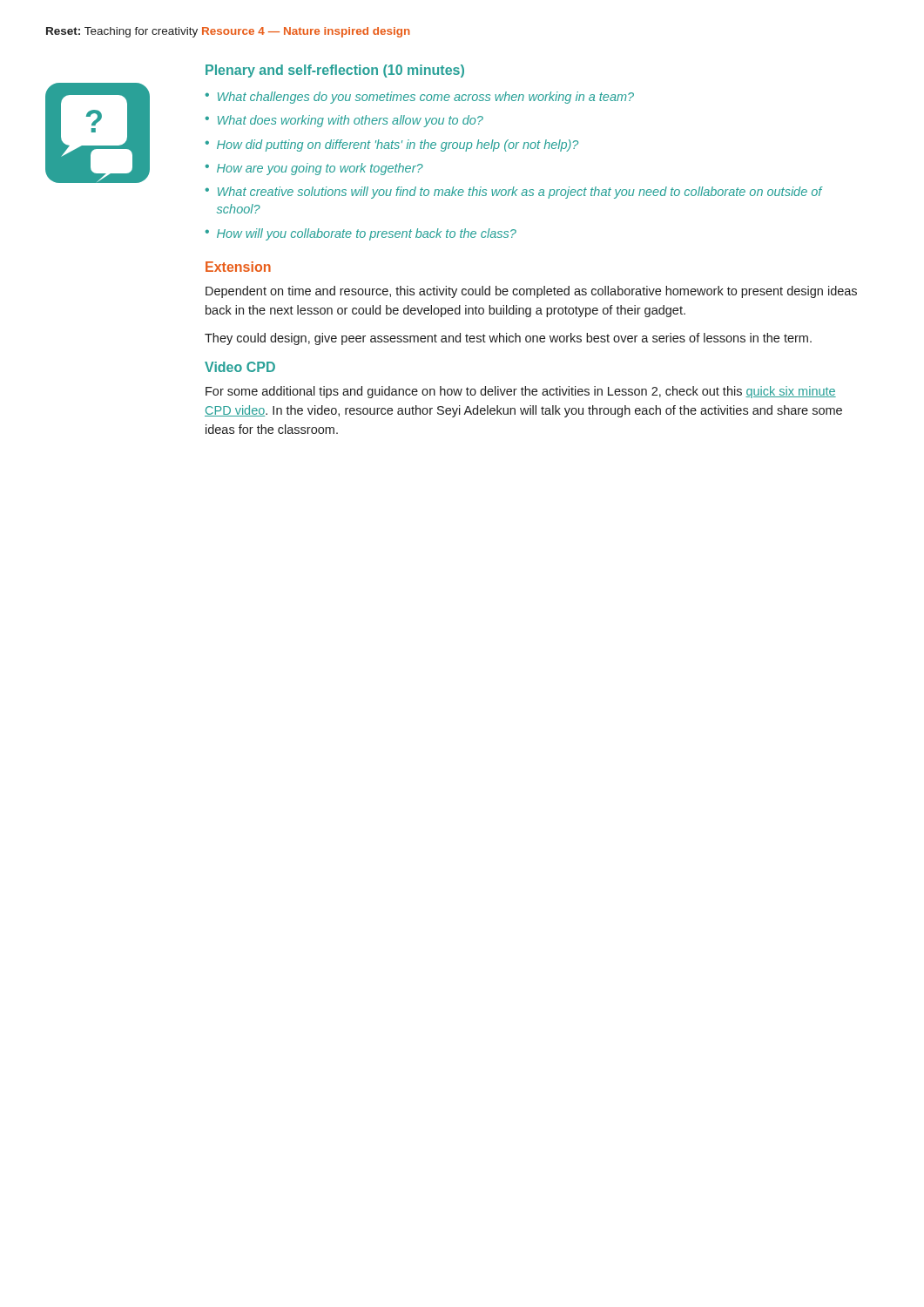The height and width of the screenshot is (1307, 924).
Task: Navigate to the passage starting "• What challenges do you sometimes come"
Action: pyautogui.click(x=419, y=97)
